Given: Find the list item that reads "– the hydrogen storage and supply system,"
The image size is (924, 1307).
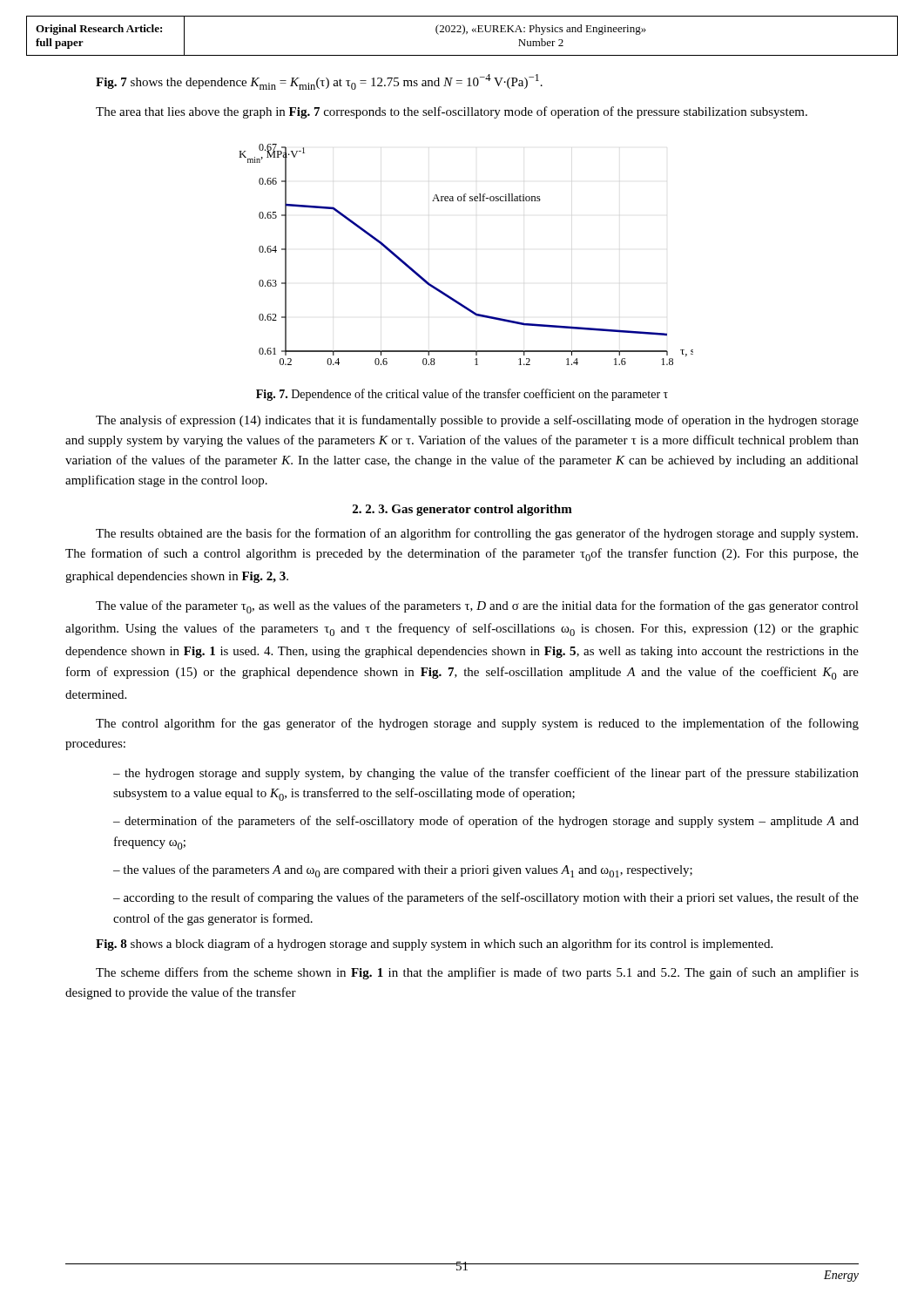Looking at the screenshot, I should (x=486, y=784).
